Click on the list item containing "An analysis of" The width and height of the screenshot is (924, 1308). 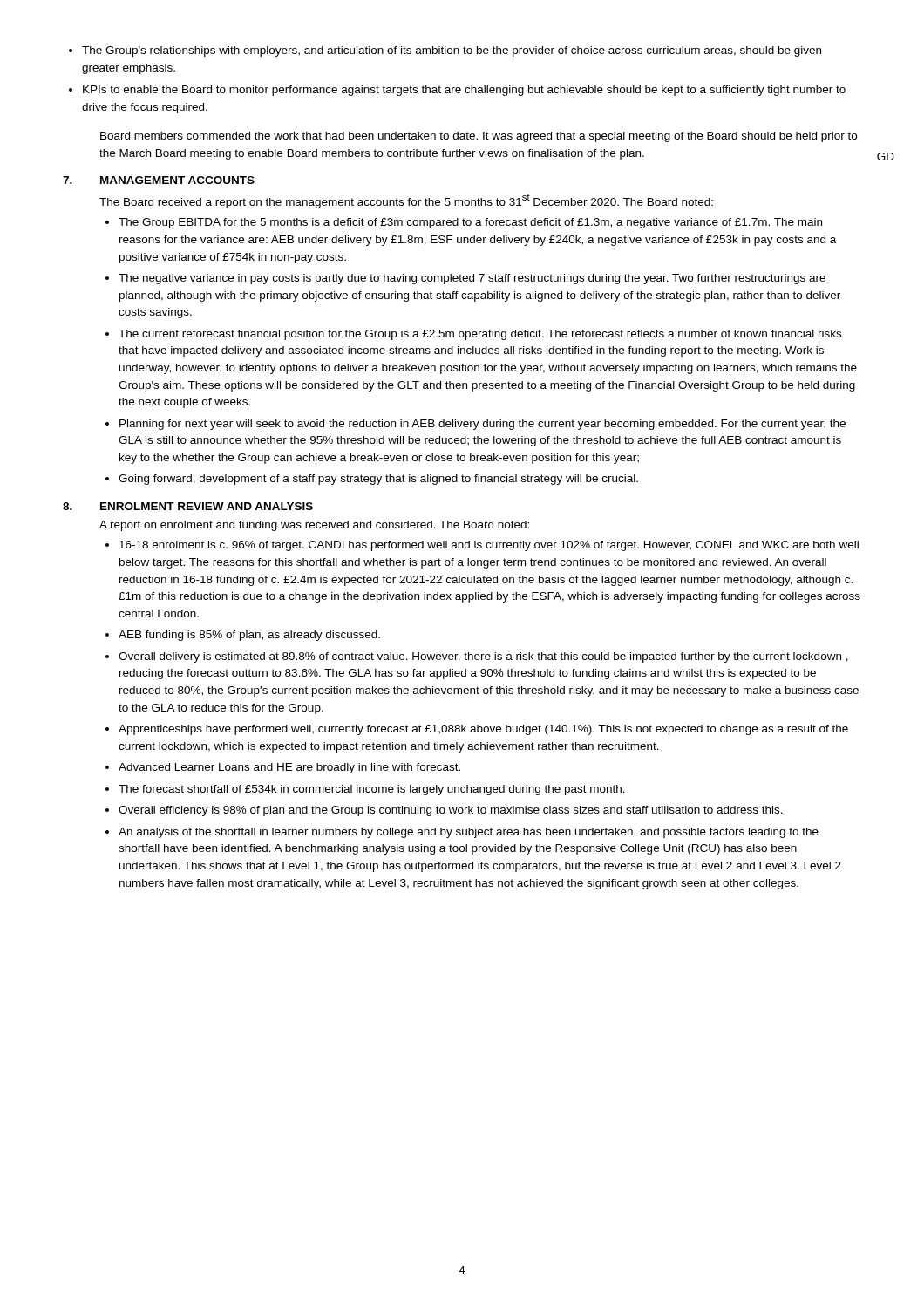click(x=490, y=857)
